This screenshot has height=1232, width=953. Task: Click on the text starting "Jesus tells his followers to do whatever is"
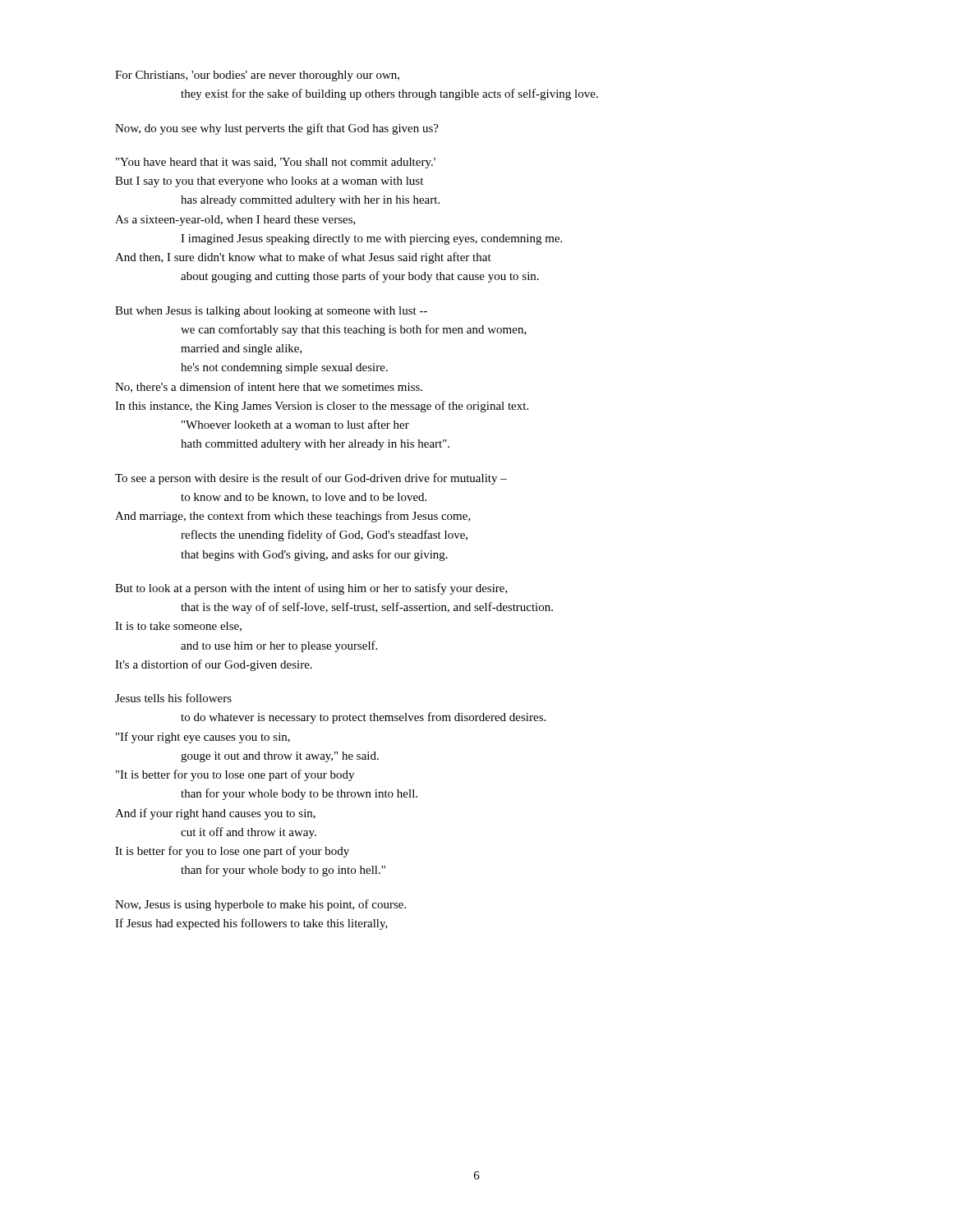(x=331, y=786)
